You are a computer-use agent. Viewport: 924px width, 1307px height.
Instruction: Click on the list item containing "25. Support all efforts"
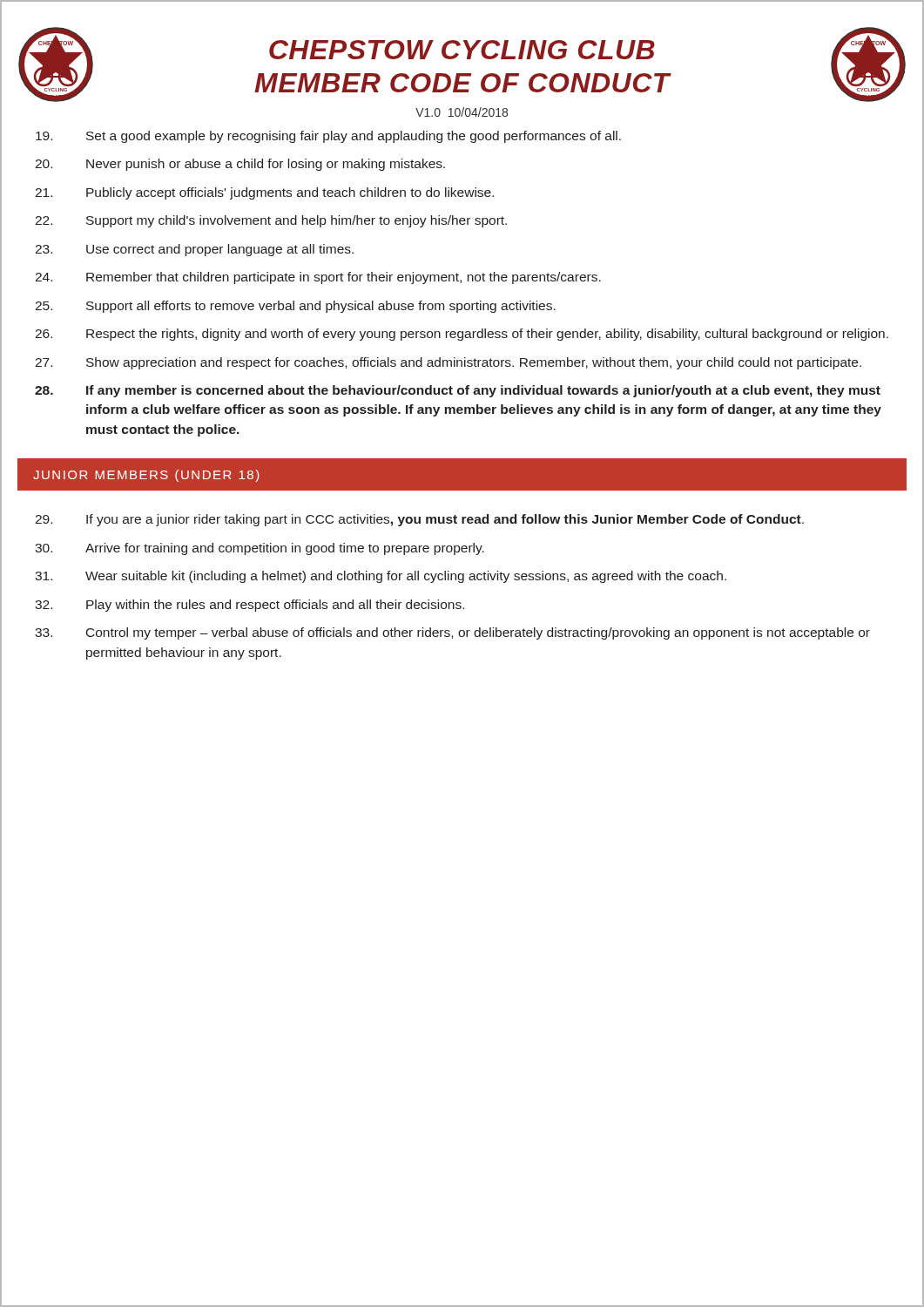pos(462,306)
